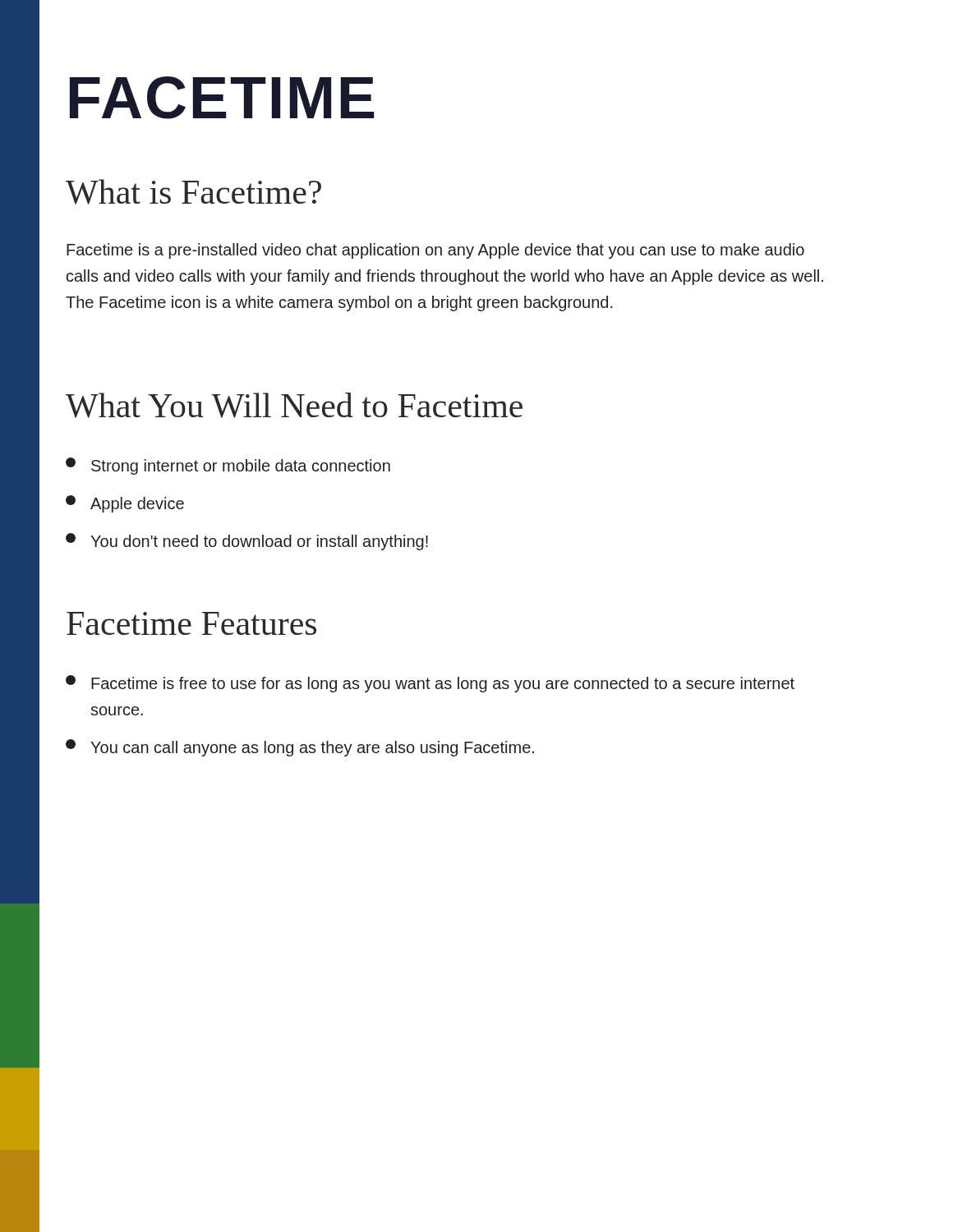Locate the list item containing "Facetime is free"
Screen dimensions: 1232x953
[452, 697]
